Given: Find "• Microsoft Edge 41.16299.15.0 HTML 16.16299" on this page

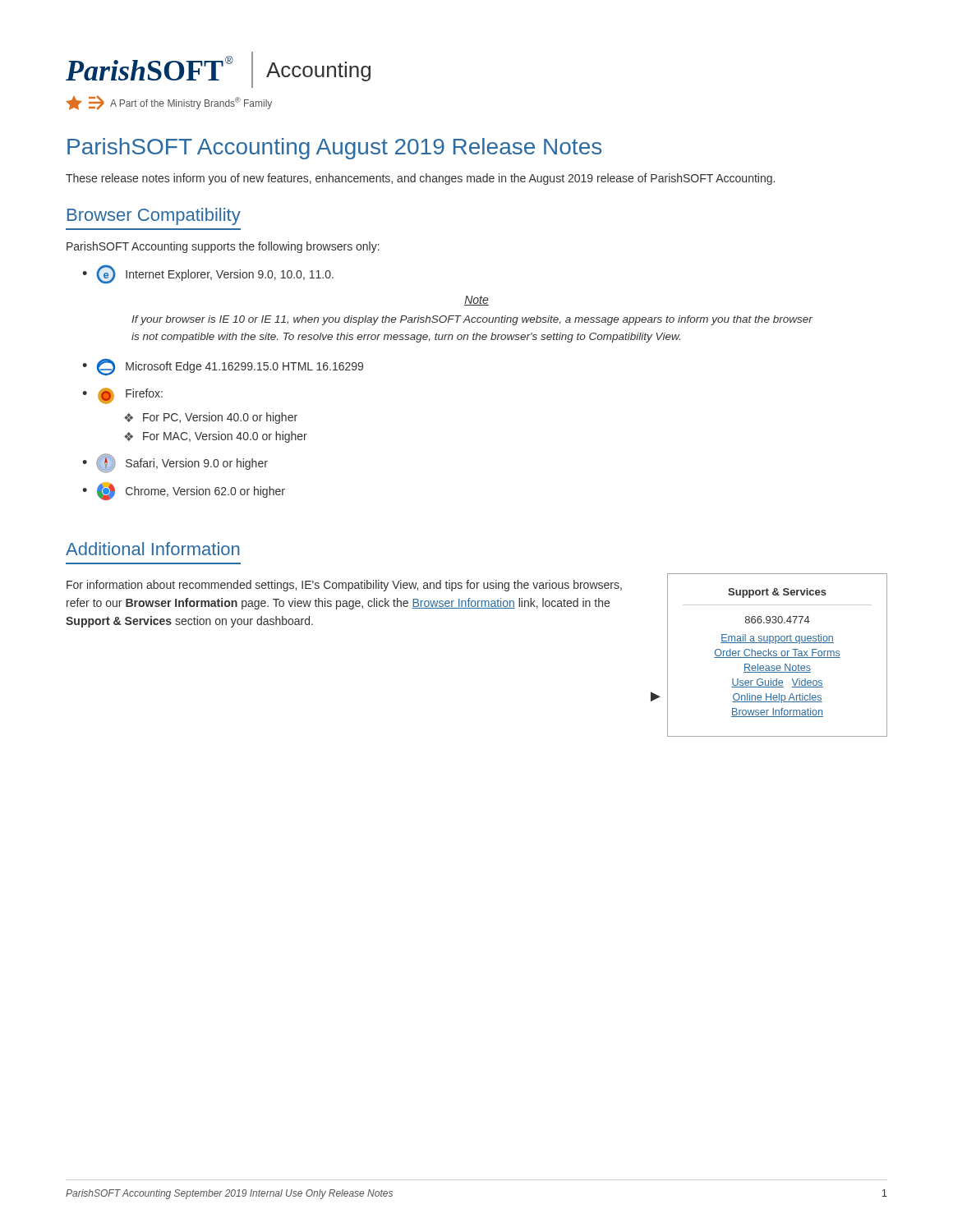Looking at the screenshot, I should pyautogui.click(x=223, y=366).
